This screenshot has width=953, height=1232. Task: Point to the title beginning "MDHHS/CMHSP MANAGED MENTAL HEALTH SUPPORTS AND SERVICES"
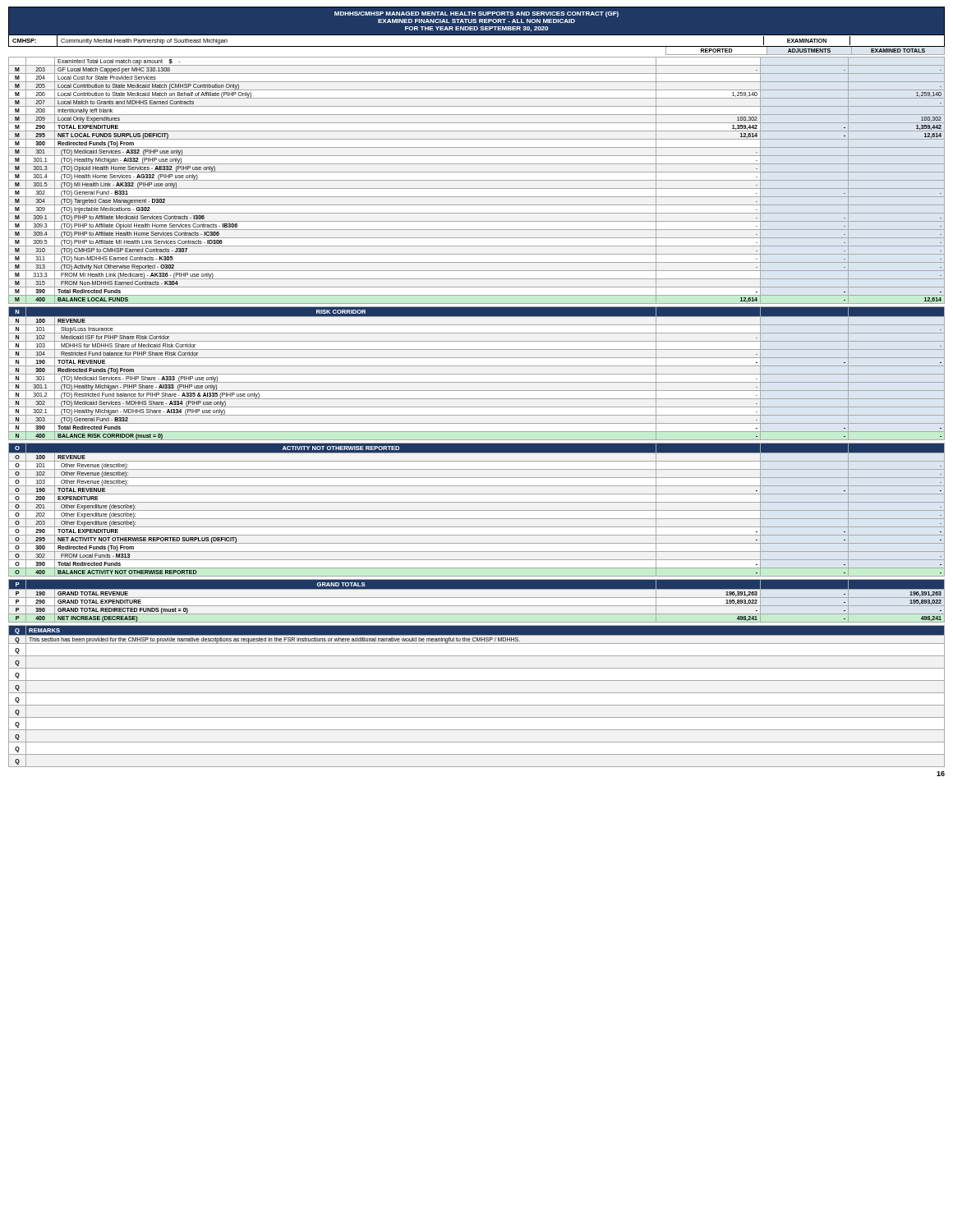[x=476, y=21]
